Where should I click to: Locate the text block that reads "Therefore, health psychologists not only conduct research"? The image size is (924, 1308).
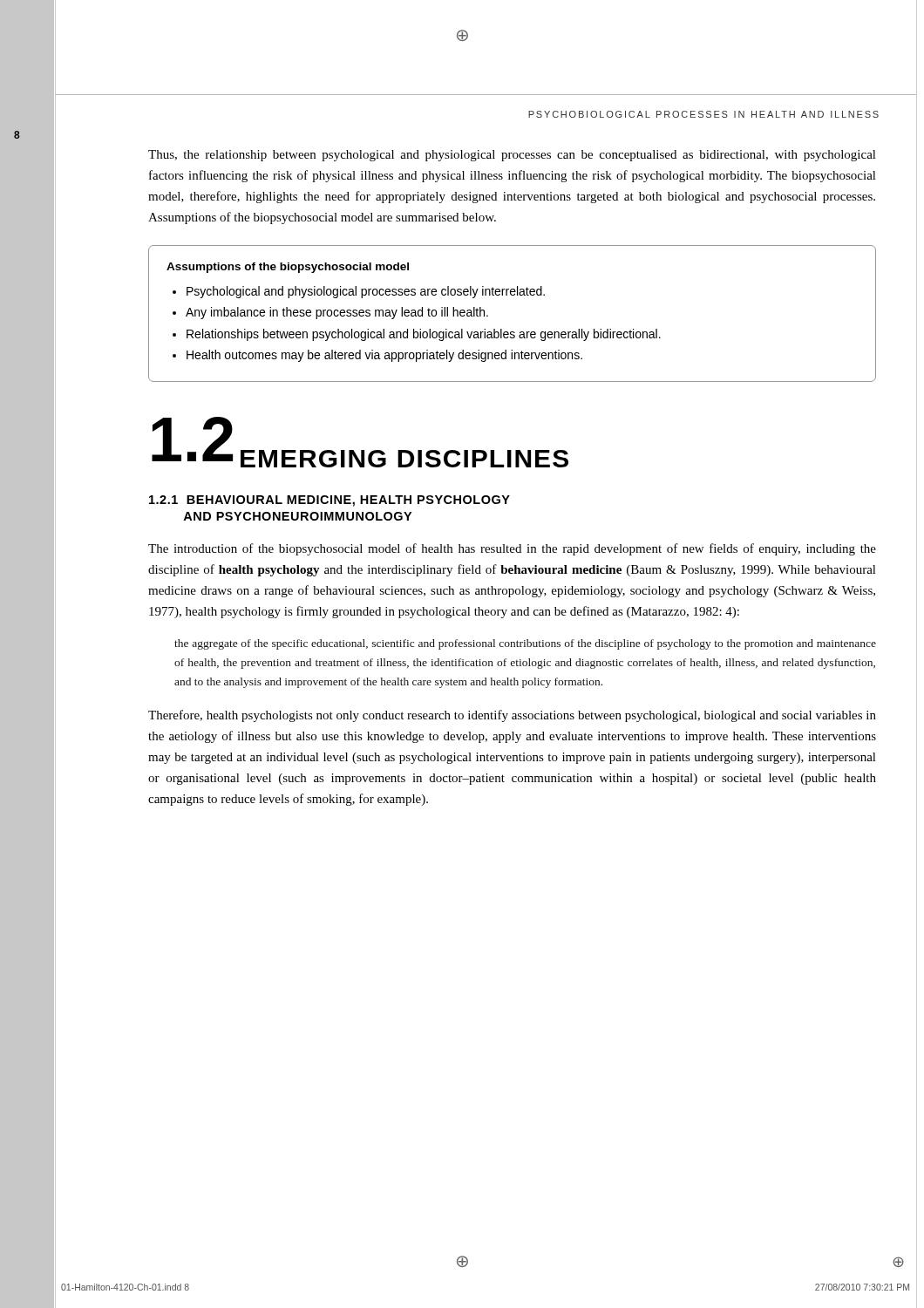click(x=512, y=756)
